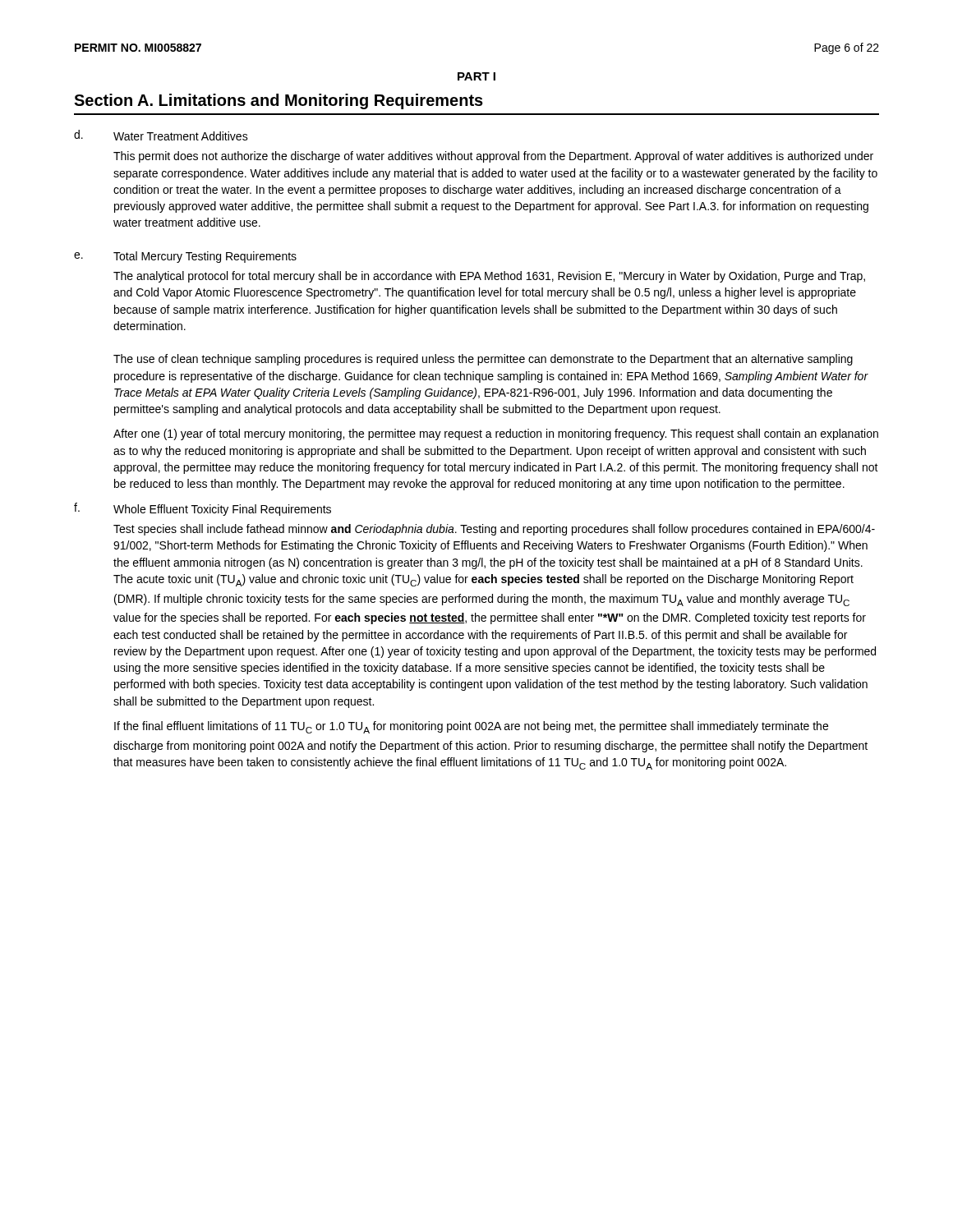The width and height of the screenshot is (953, 1232).
Task: Where is the passage that starts "After one (1) year of"?
Action: [x=496, y=459]
